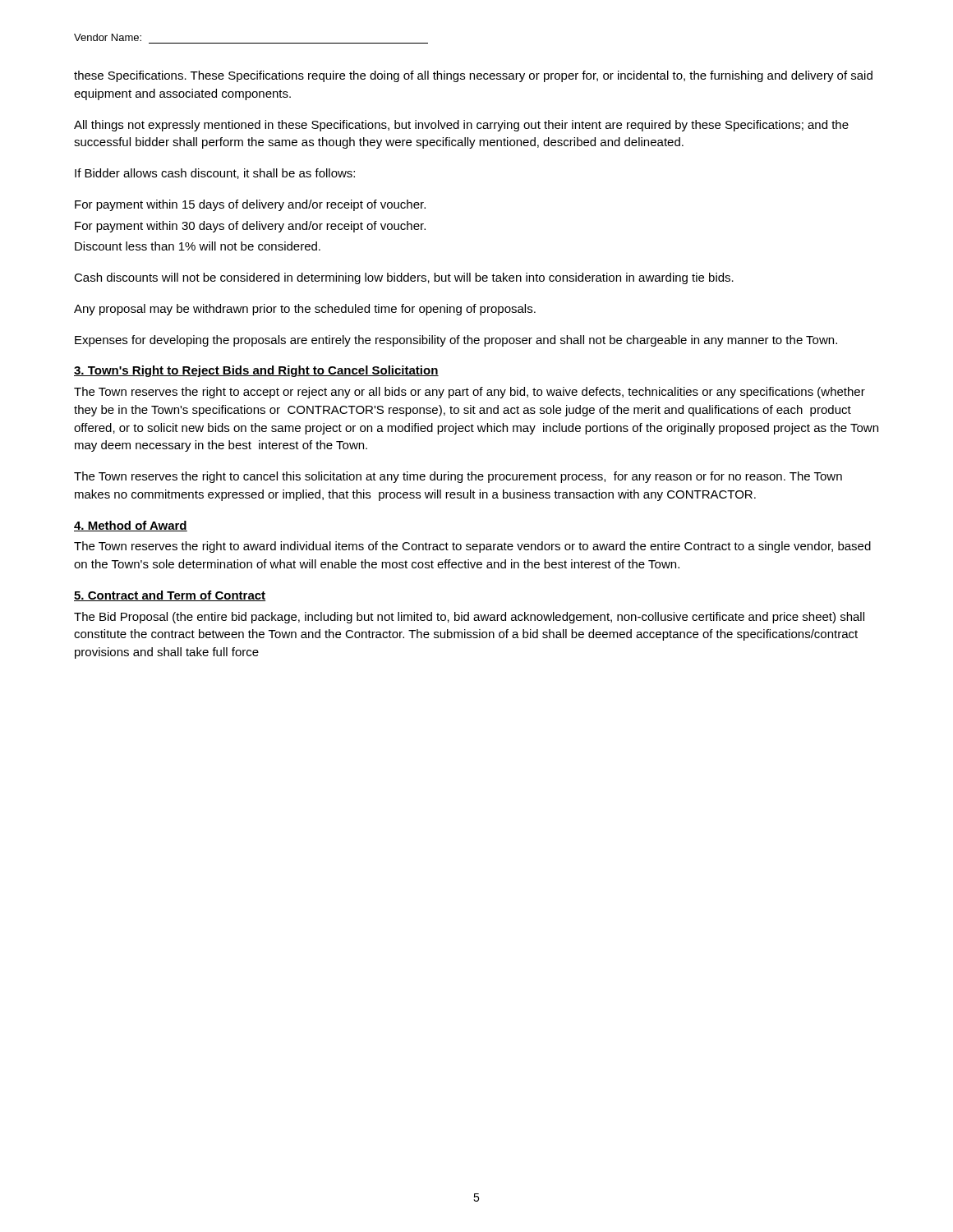This screenshot has width=953, height=1232.
Task: Find the text block that says "The Bid Proposal (the entire bid package,"
Action: [476, 634]
